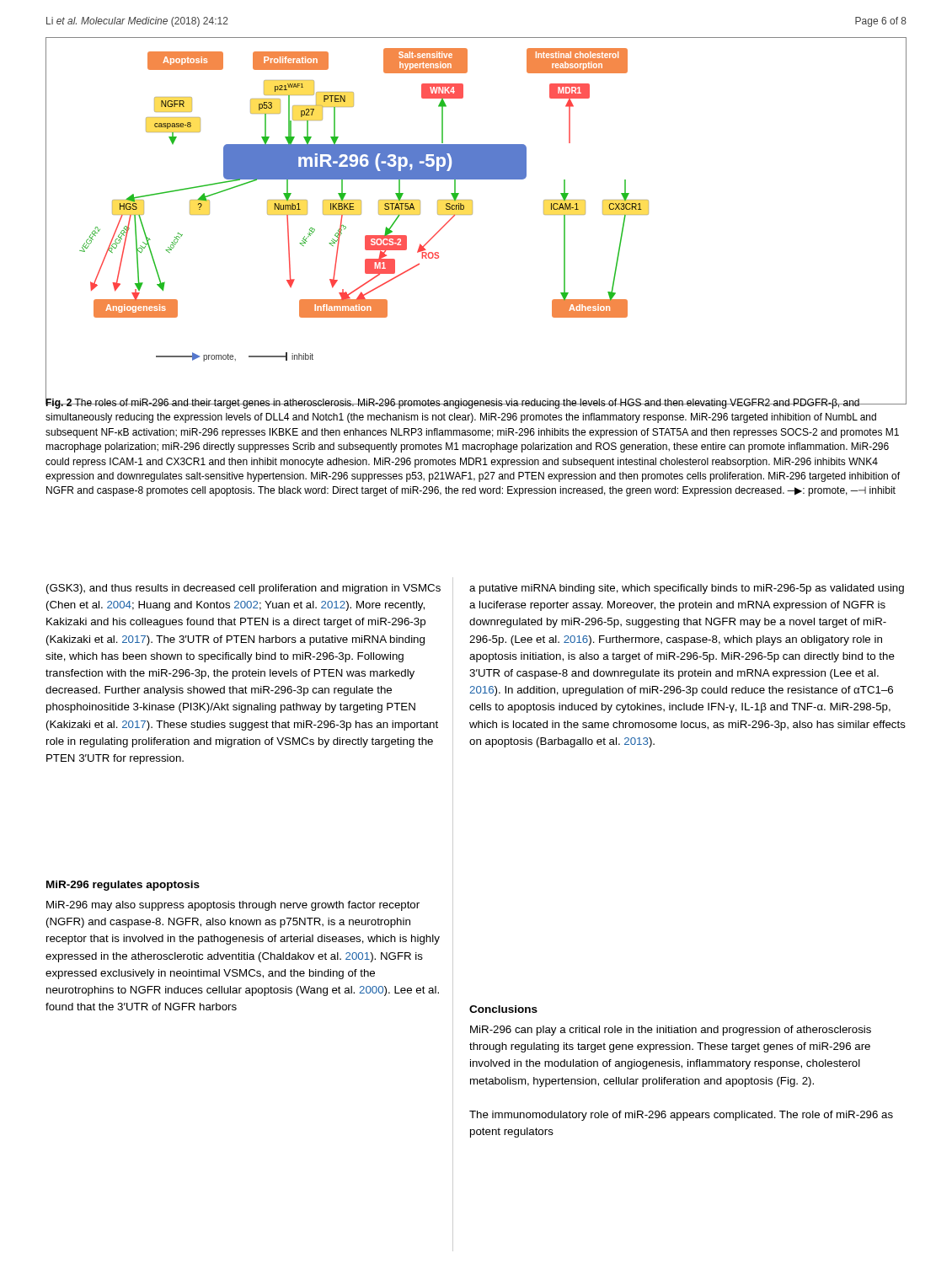Point to the text block starting "Fig. 2 The roles of miR-296 and"
Screen dimensions: 1264x952
tap(473, 447)
